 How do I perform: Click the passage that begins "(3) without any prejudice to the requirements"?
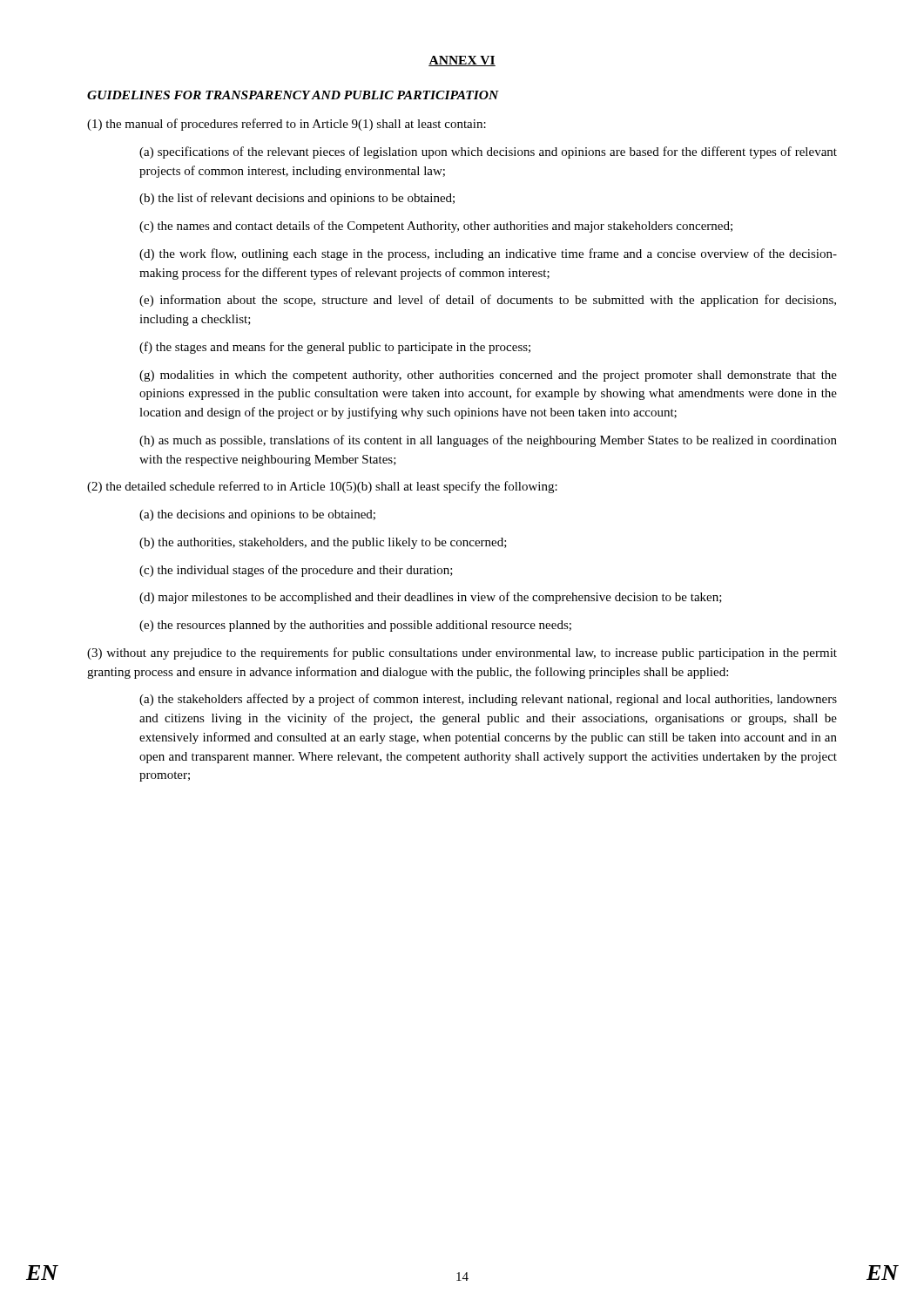[x=462, y=662]
